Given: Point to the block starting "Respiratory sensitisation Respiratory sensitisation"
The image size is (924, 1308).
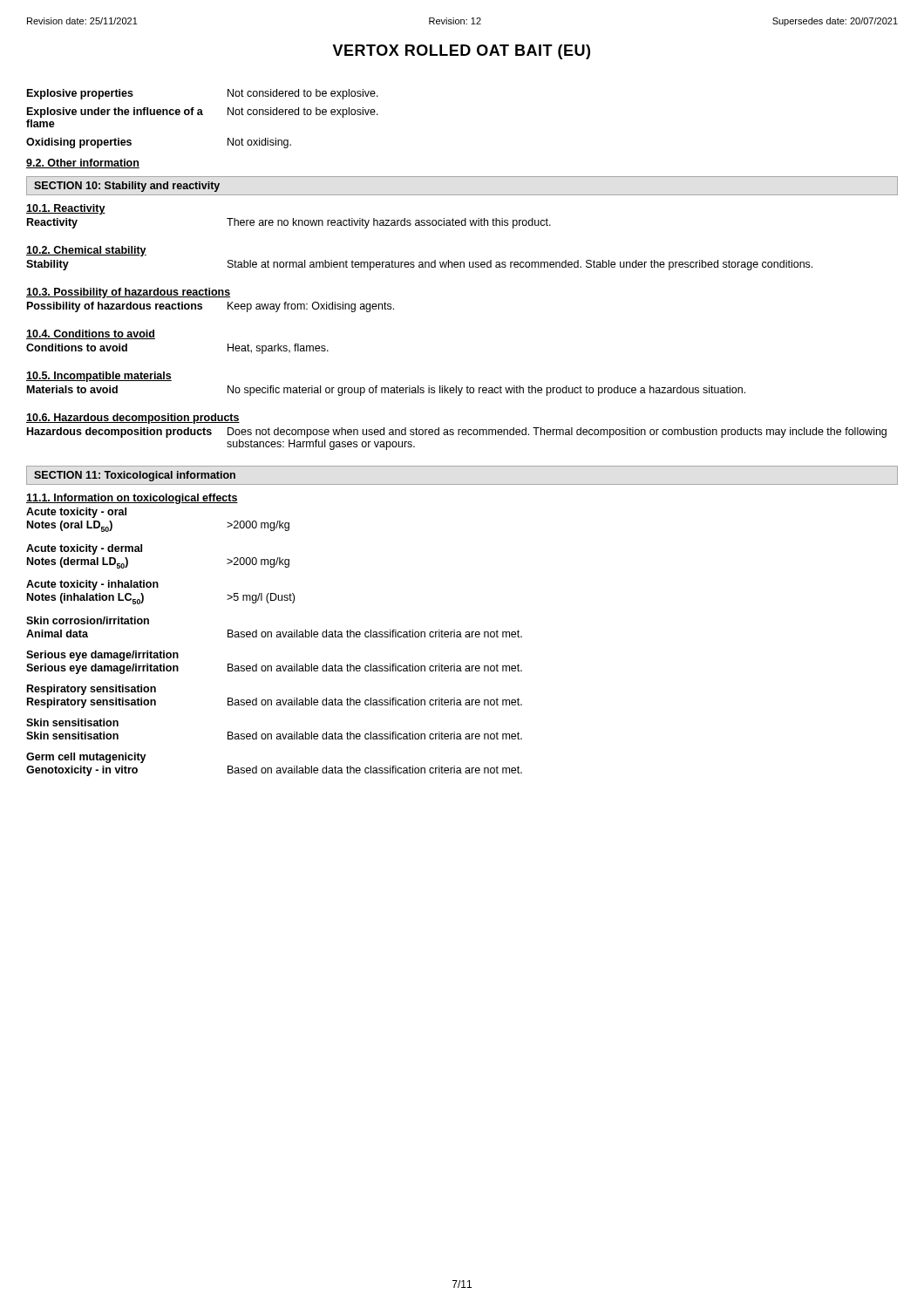Looking at the screenshot, I should [x=462, y=695].
